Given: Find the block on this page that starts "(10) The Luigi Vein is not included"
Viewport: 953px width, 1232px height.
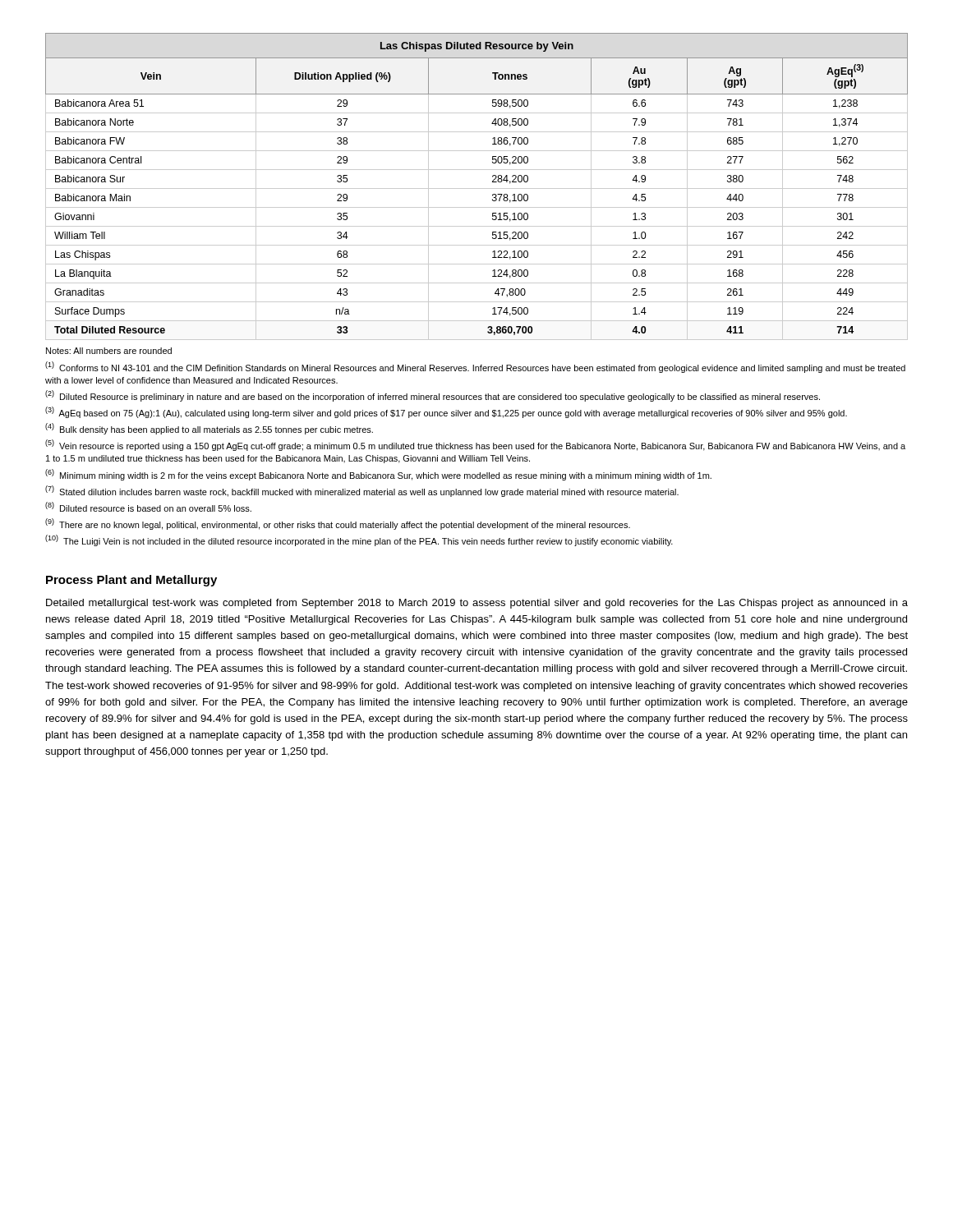Looking at the screenshot, I should pyautogui.click(x=359, y=540).
